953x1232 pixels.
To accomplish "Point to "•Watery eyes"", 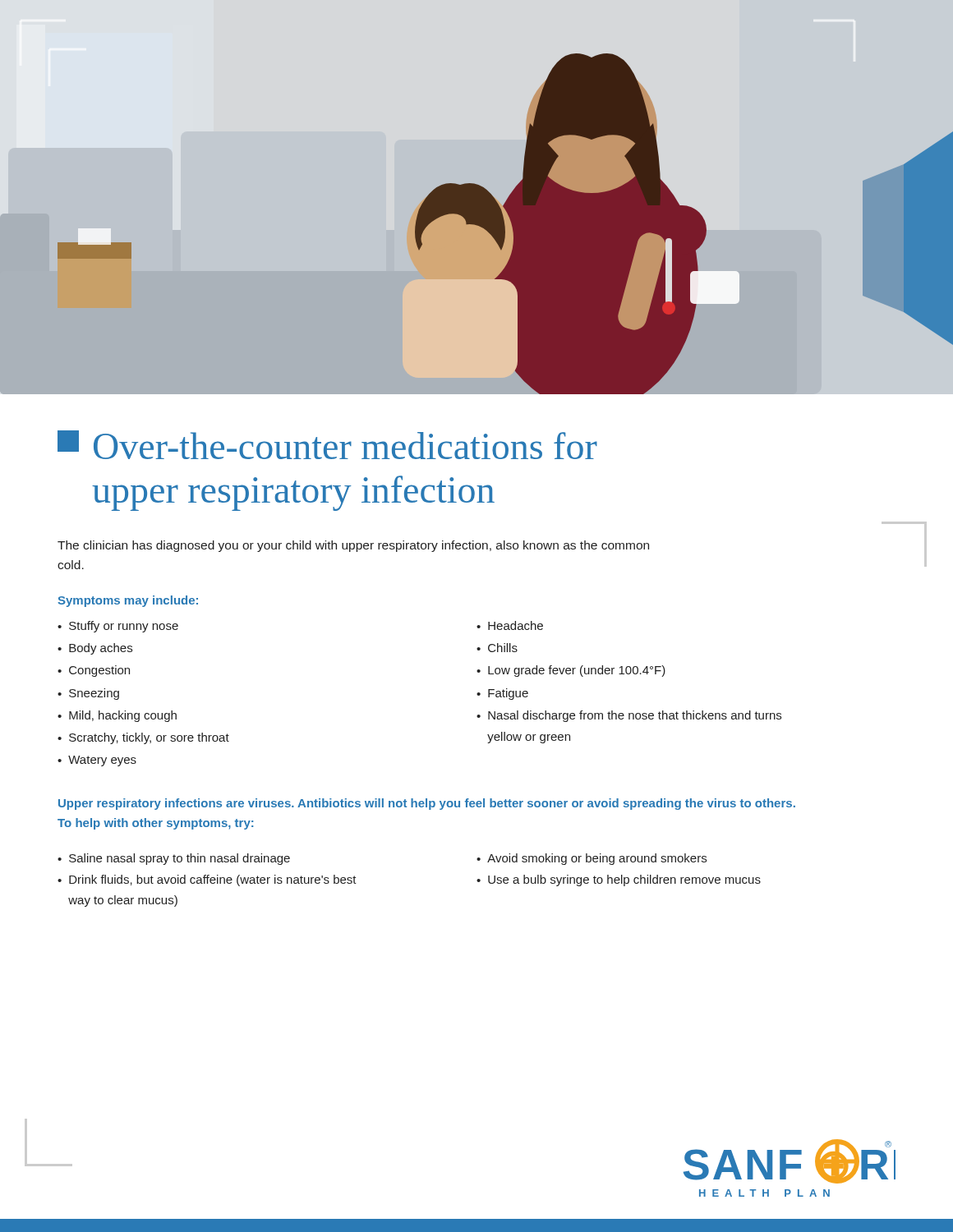I will coord(97,761).
